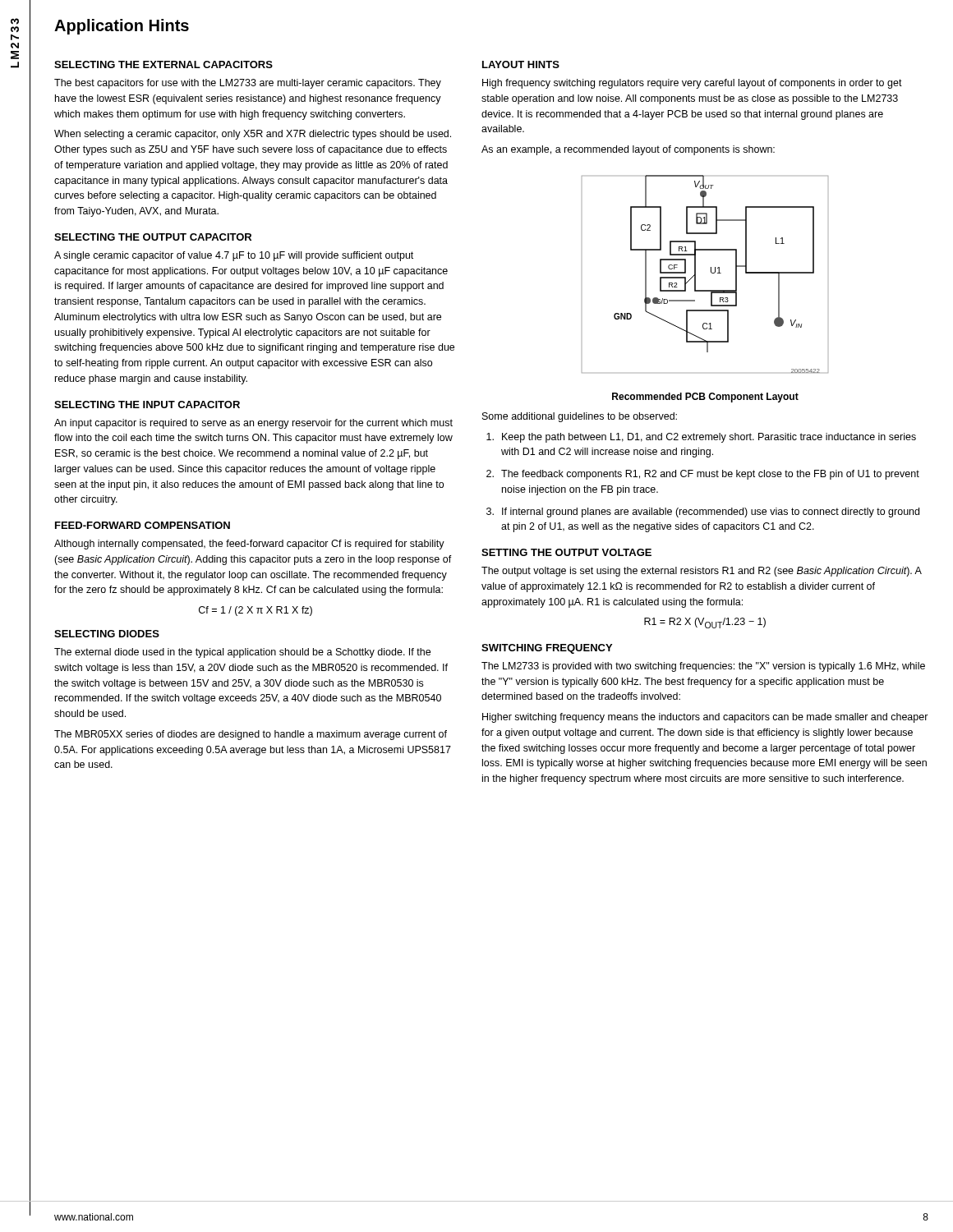Click where it says "SELECTING DIODES"

(x=107, y=634)
